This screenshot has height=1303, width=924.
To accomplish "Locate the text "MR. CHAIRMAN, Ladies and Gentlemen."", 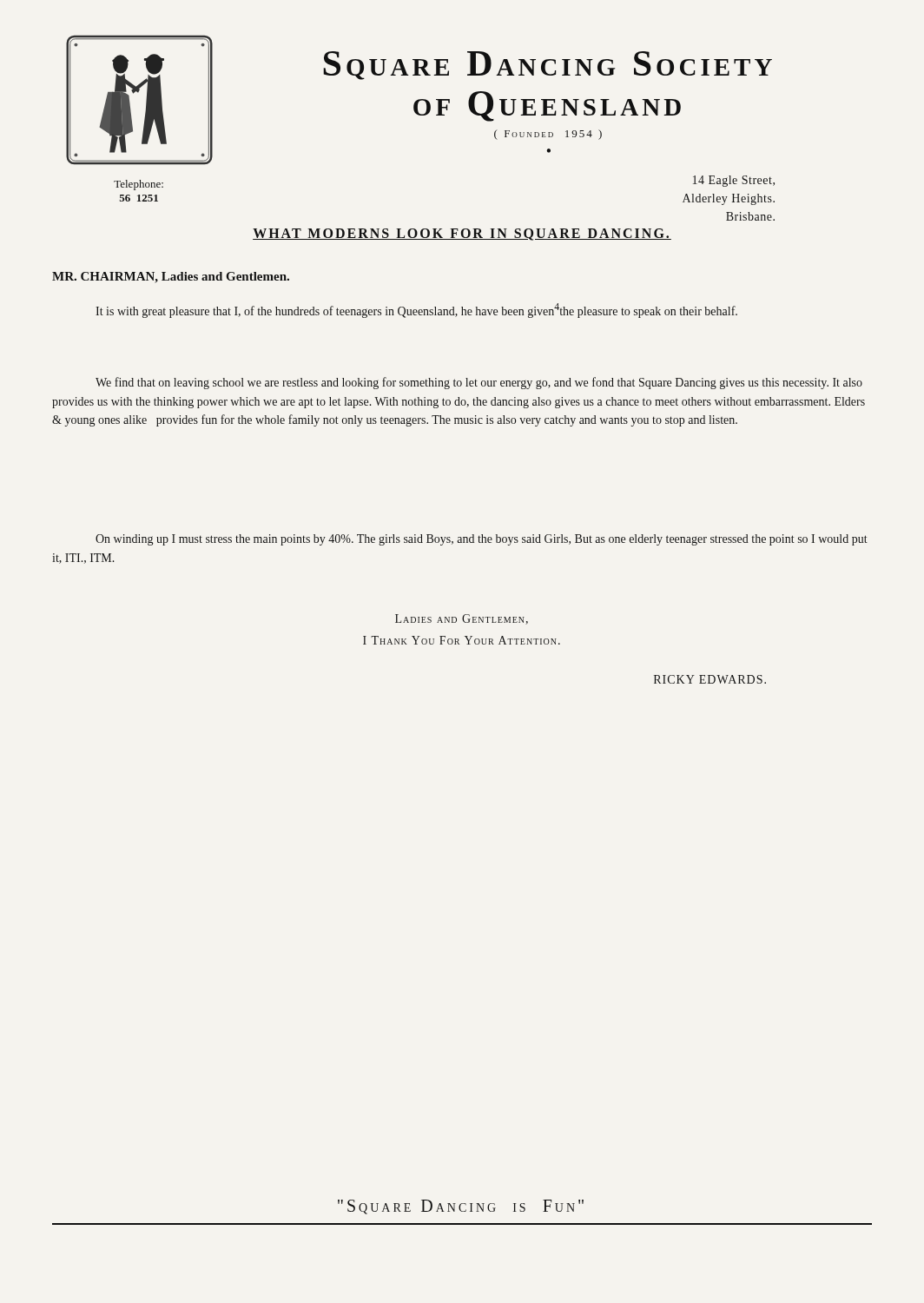I will 171,276.
